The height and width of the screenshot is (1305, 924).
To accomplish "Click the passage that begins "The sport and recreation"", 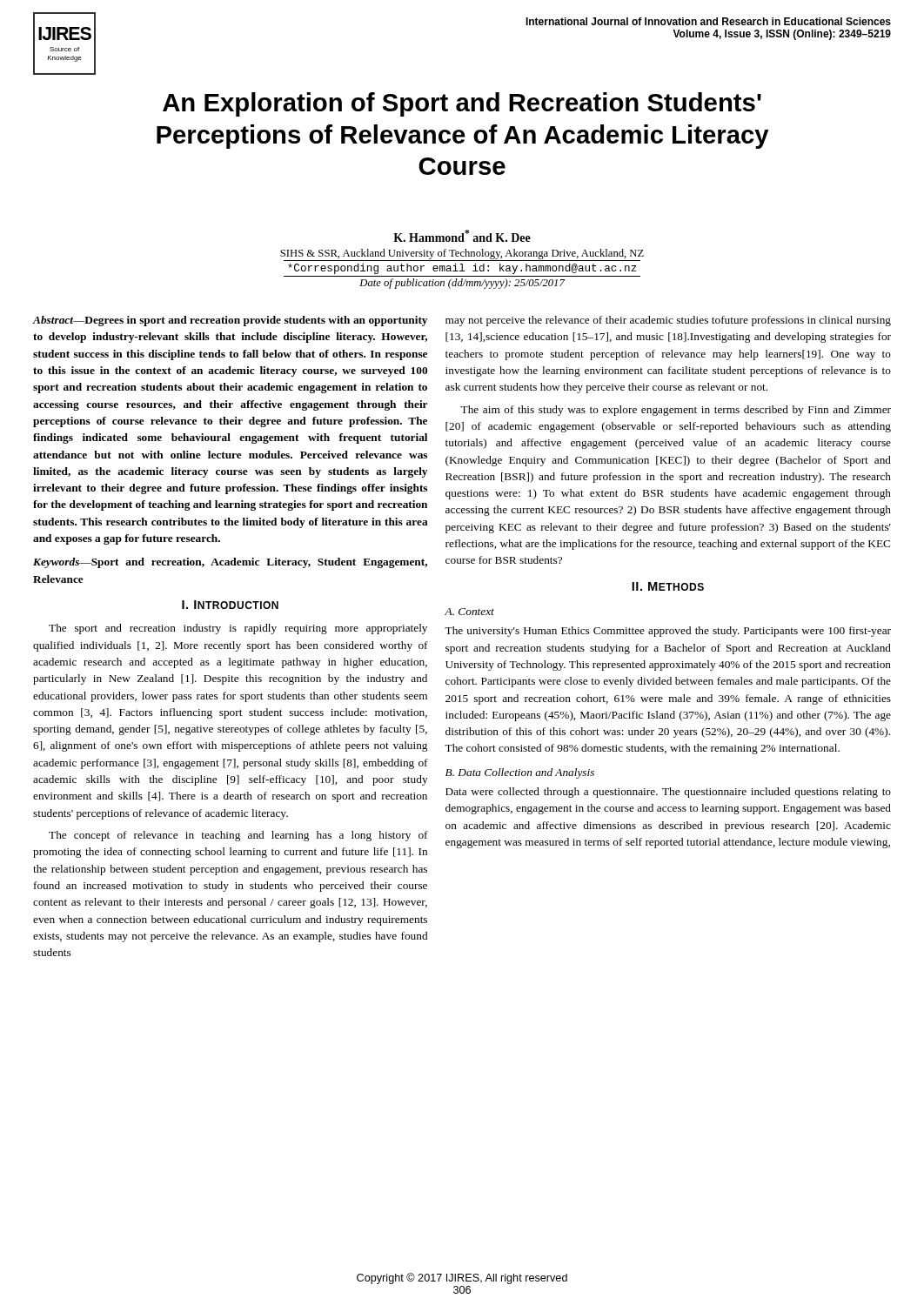I will click(230, 790).
